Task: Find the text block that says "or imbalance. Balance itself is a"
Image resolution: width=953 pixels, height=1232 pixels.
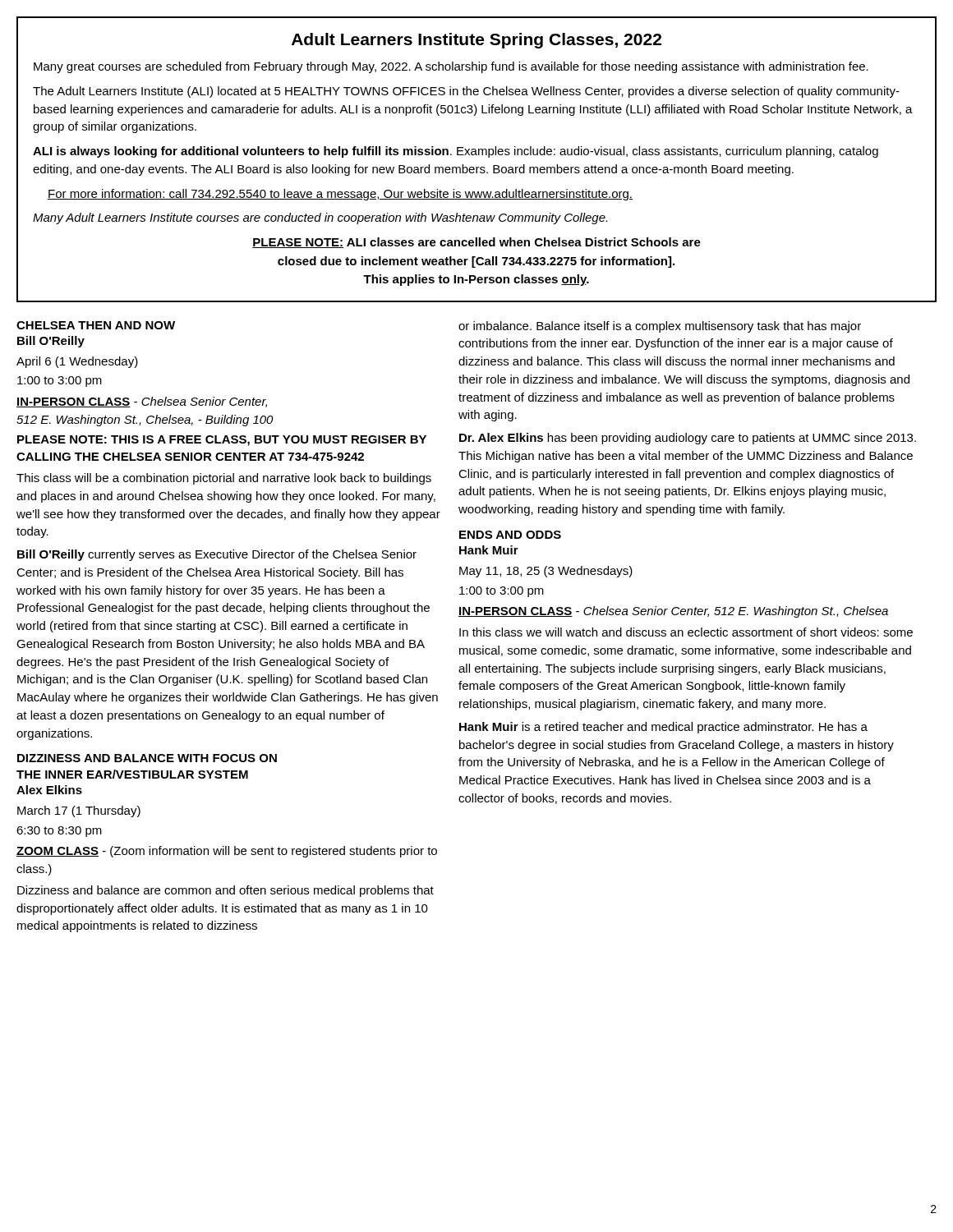Action: point(660,327)
